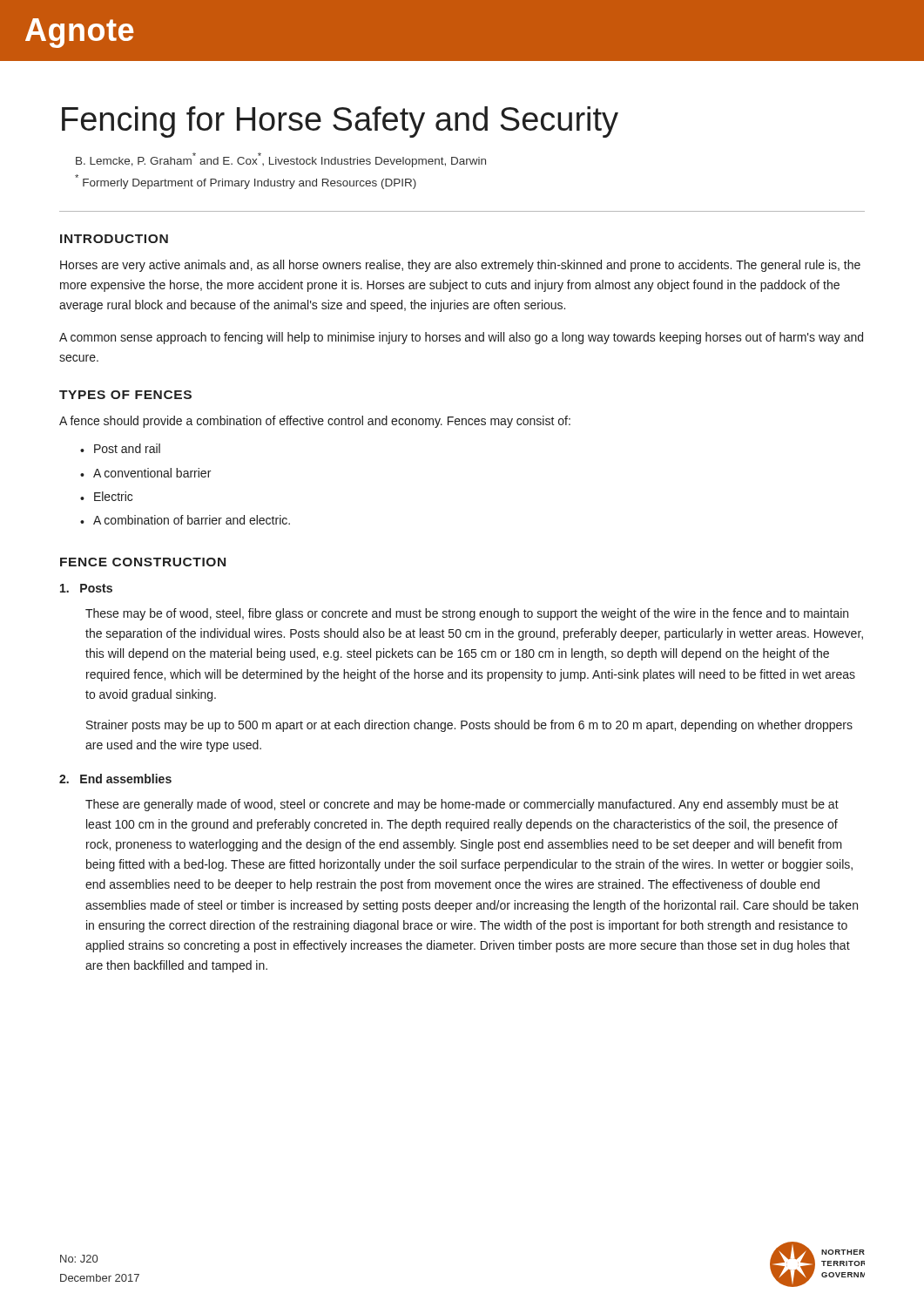
Task: Point to the passage starting "Strainer posts may be"
Action: (x=469, y=735)
